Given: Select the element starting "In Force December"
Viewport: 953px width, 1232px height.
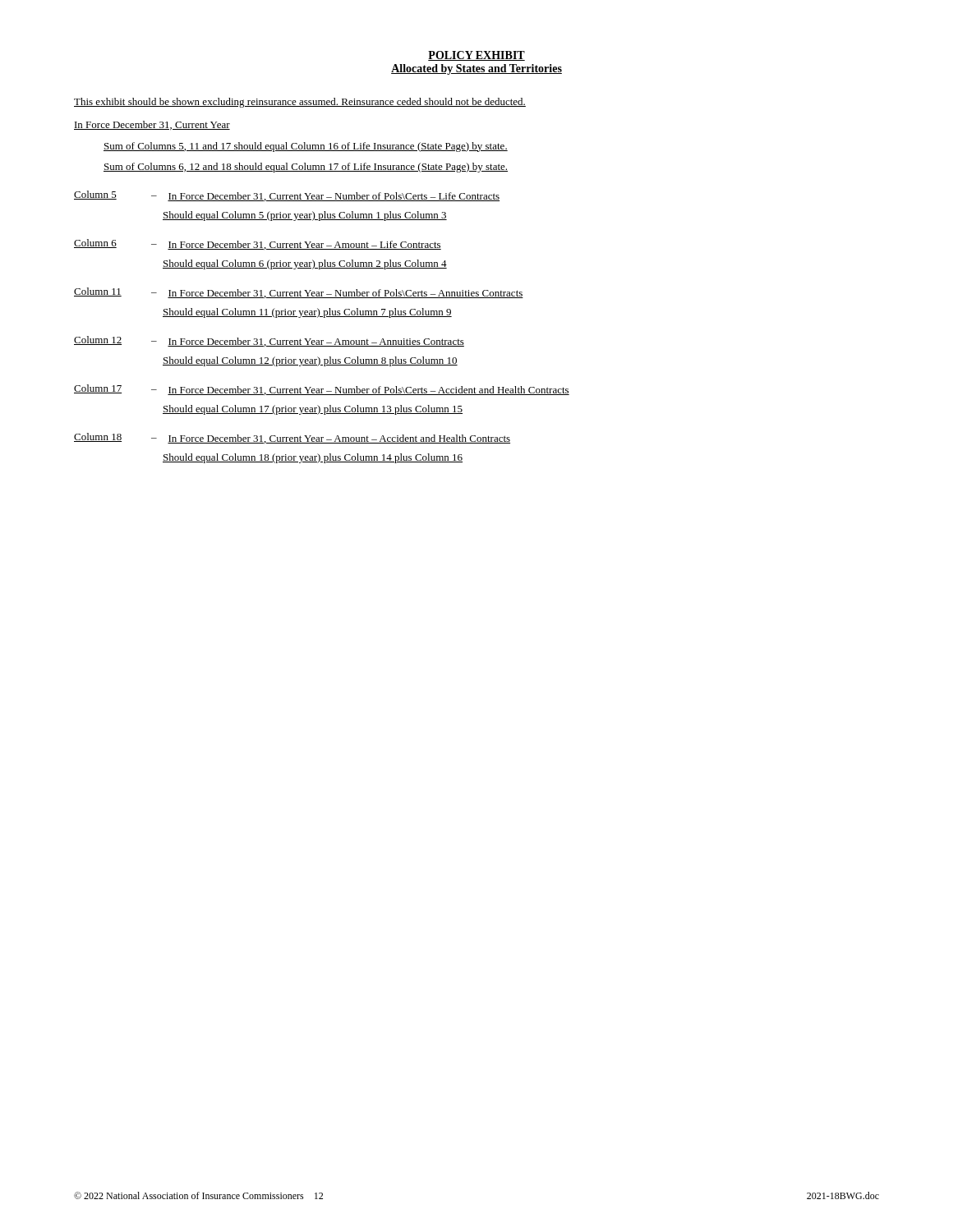Looking at the screenshot, I should pos(152,124).
